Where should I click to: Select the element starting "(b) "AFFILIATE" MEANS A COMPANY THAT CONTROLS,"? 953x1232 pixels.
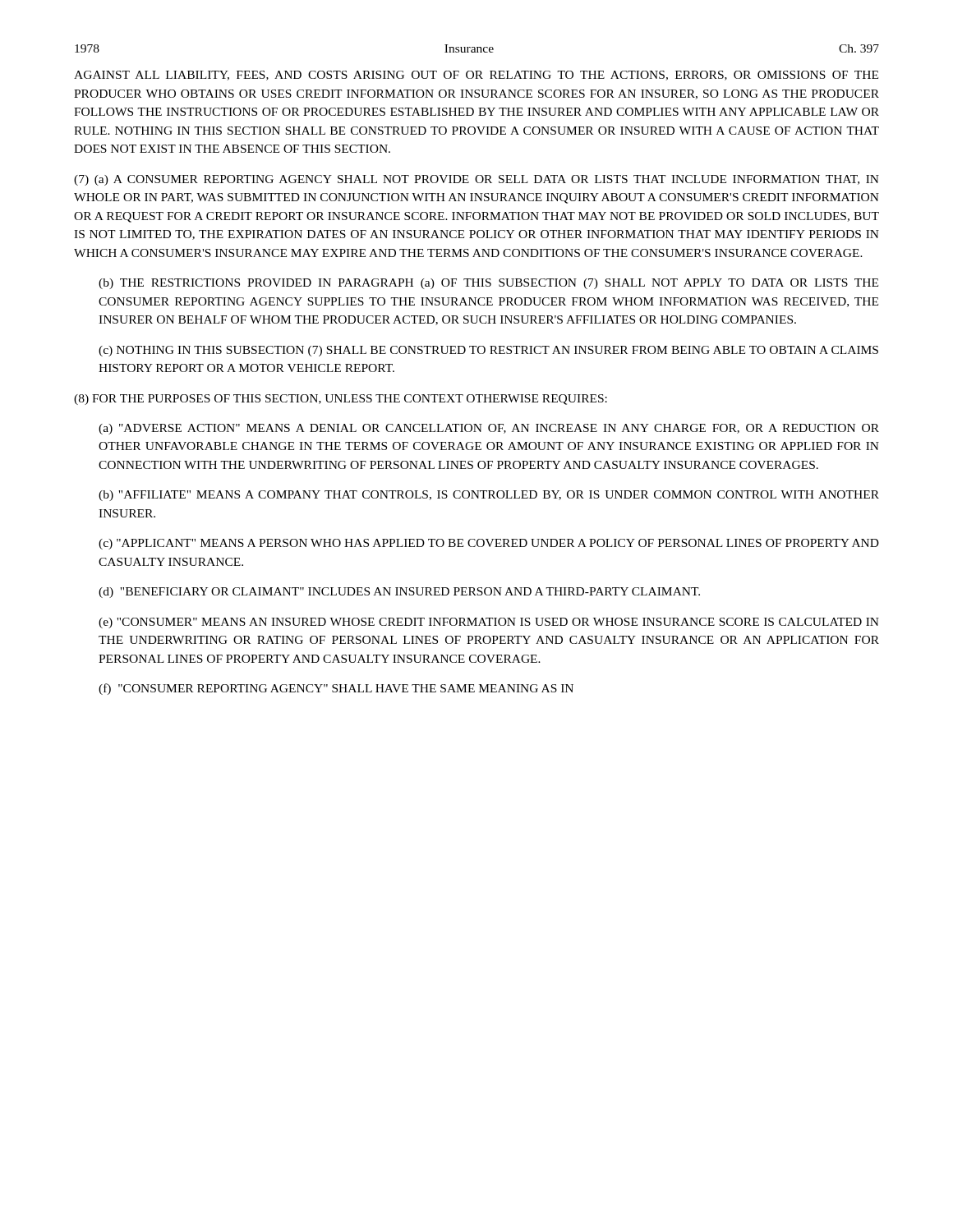click(489, 504)
